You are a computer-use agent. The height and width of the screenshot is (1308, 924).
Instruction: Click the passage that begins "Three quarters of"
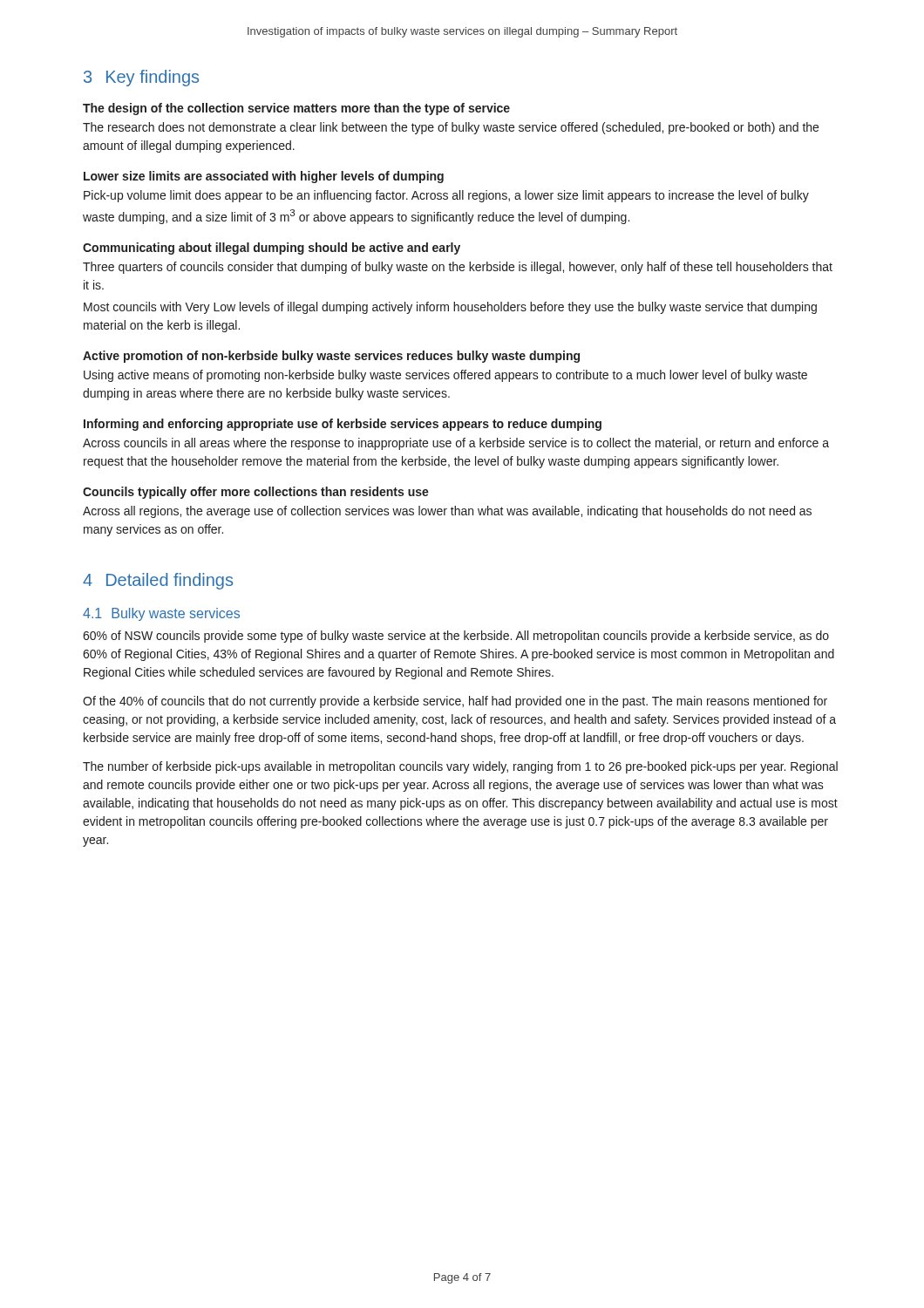coord(462,296)
